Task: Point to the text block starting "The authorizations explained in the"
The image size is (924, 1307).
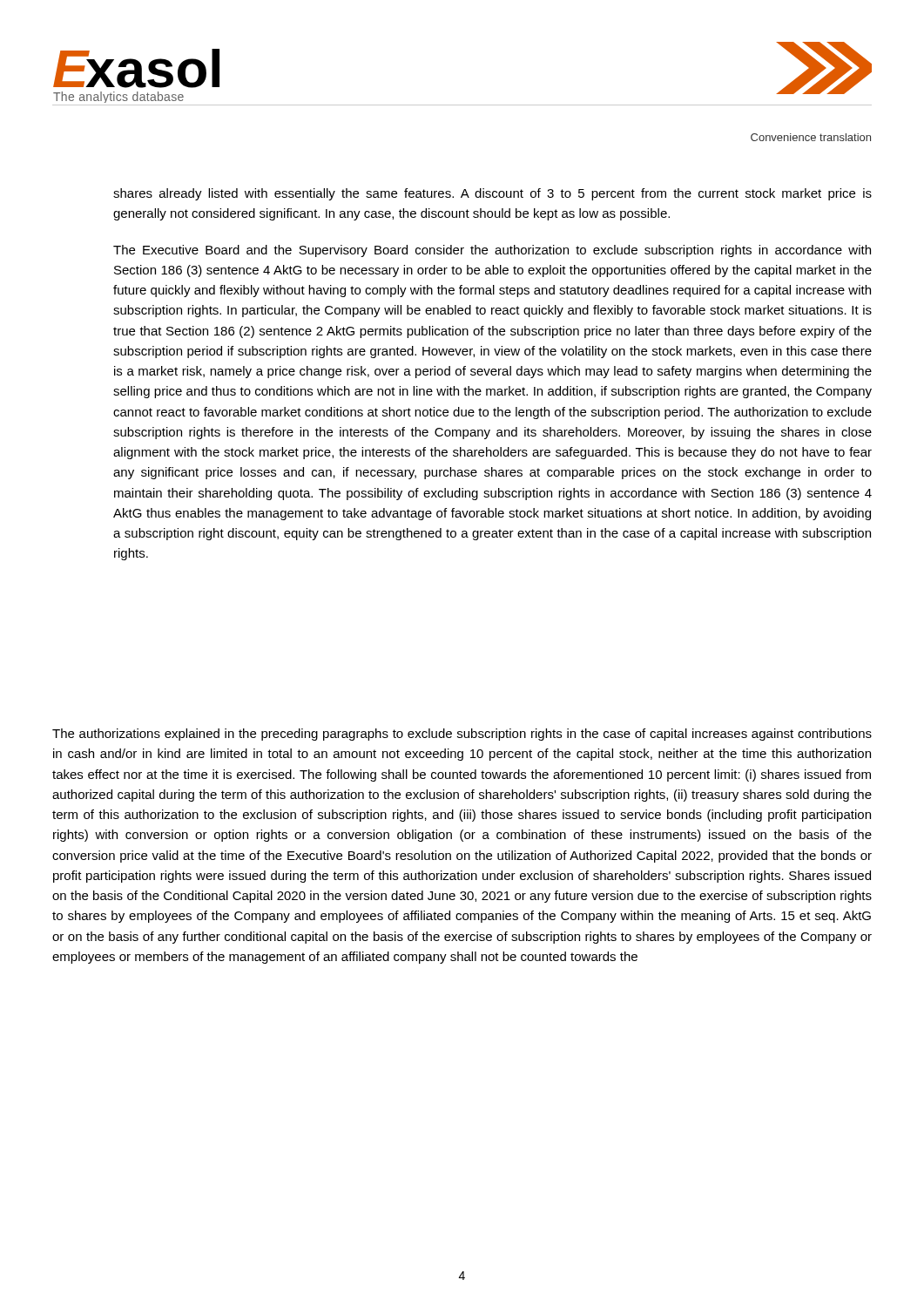Action: [x=462, y=845]
